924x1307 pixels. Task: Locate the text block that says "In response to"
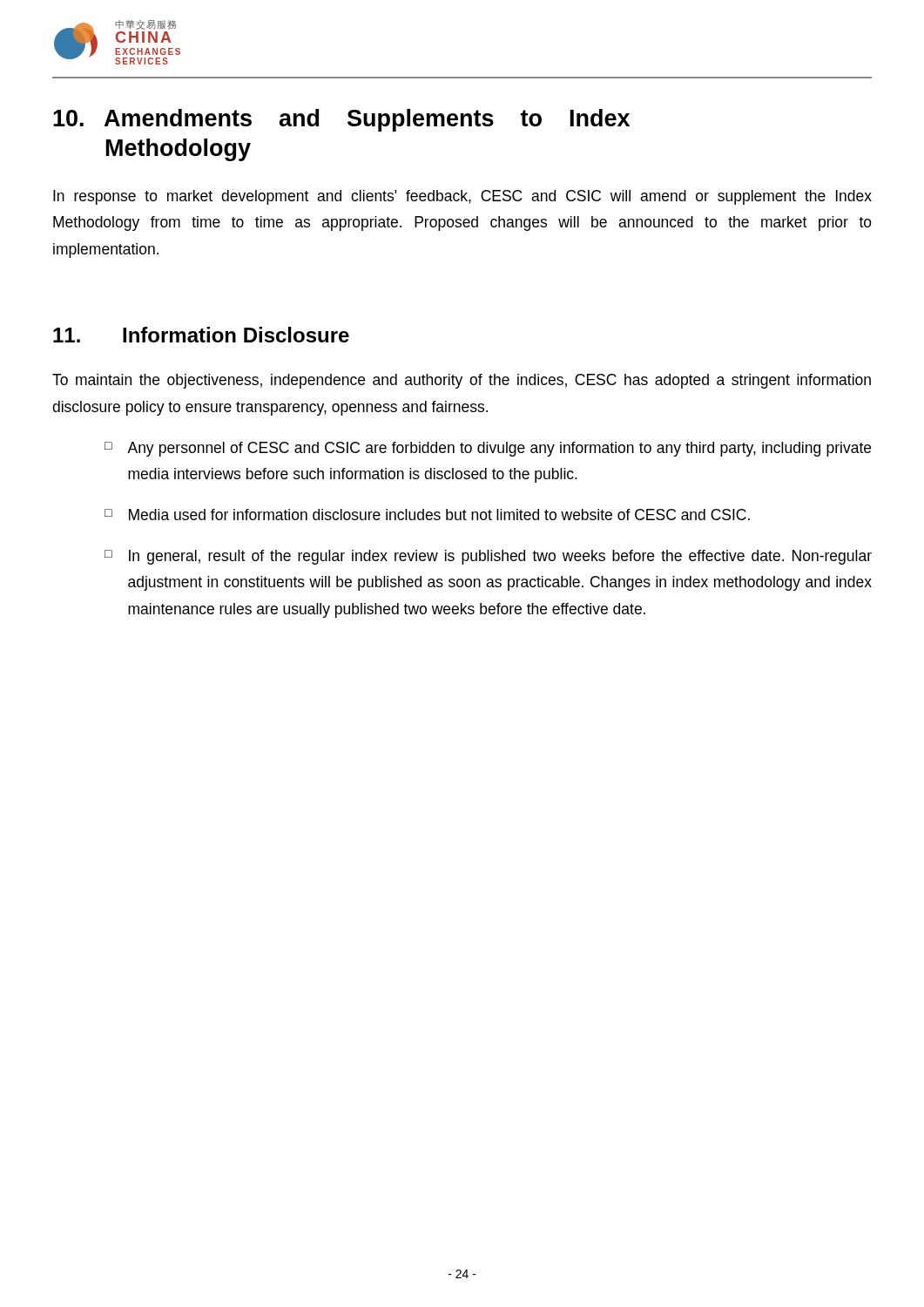point(462,223)
